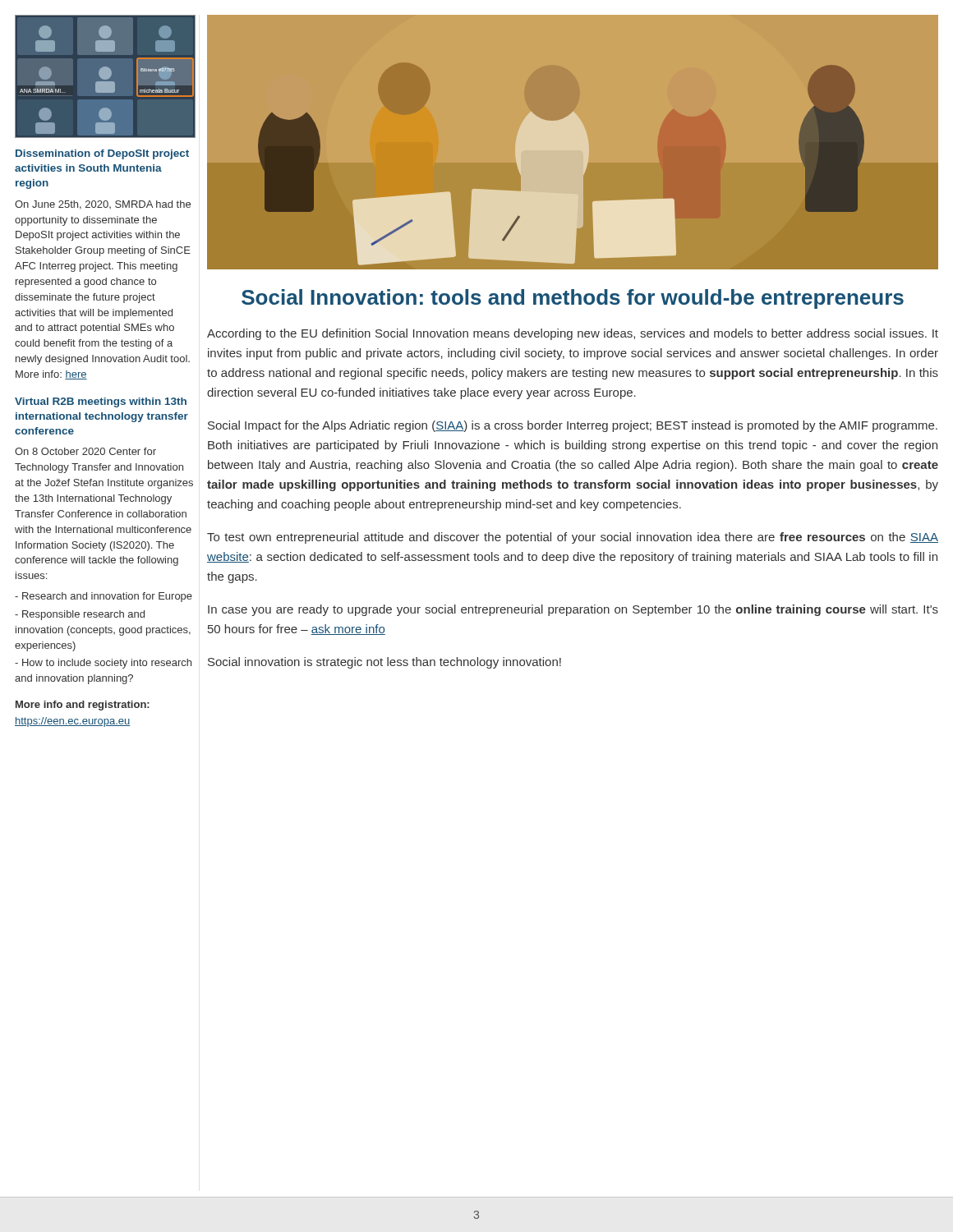Find the text block with the text "In case you are ready to"
This screenshot has height=1232, width=953.
pos(573,619)
